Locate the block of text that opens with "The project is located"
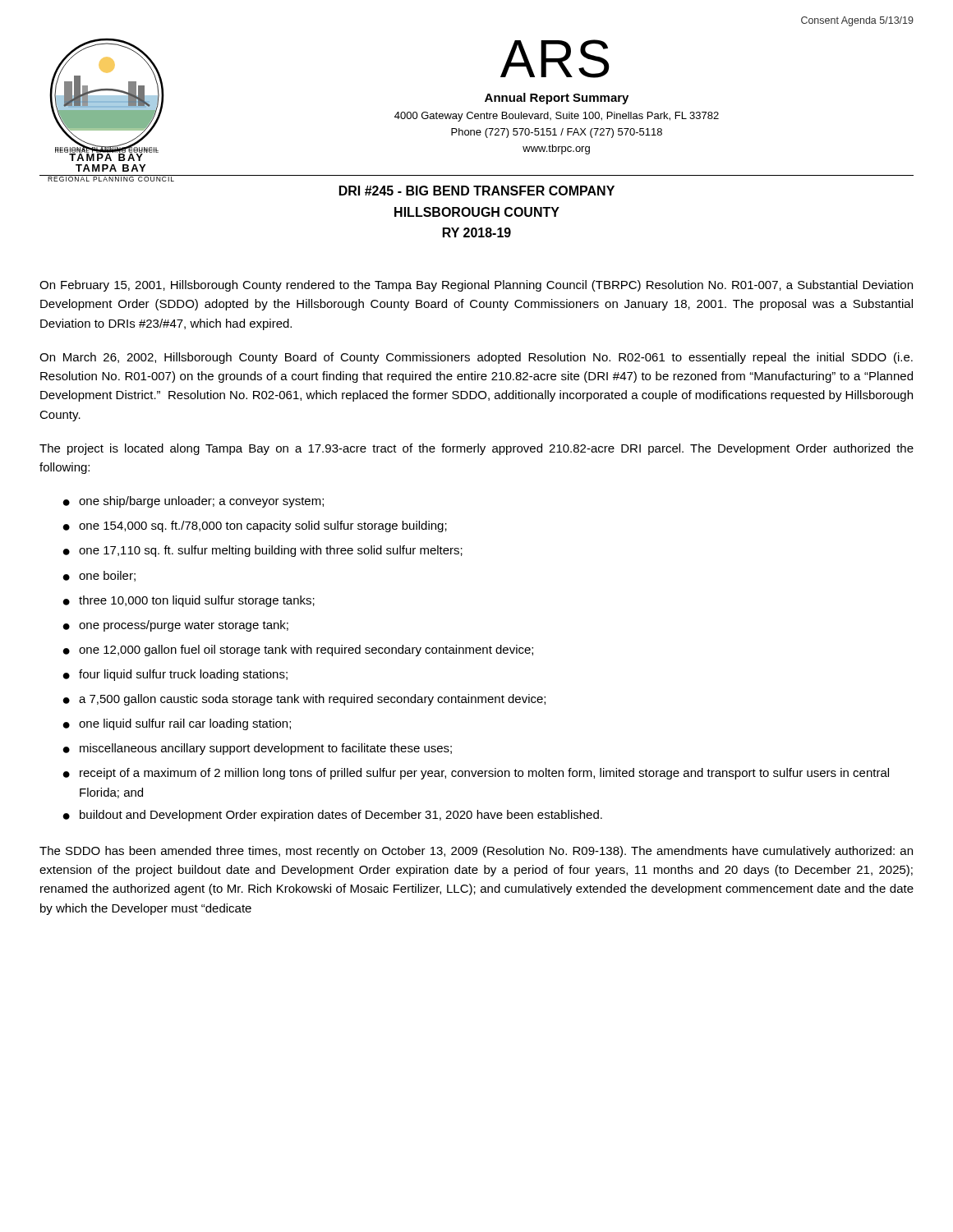This screenshot has height=1232, width=953. 476,457
